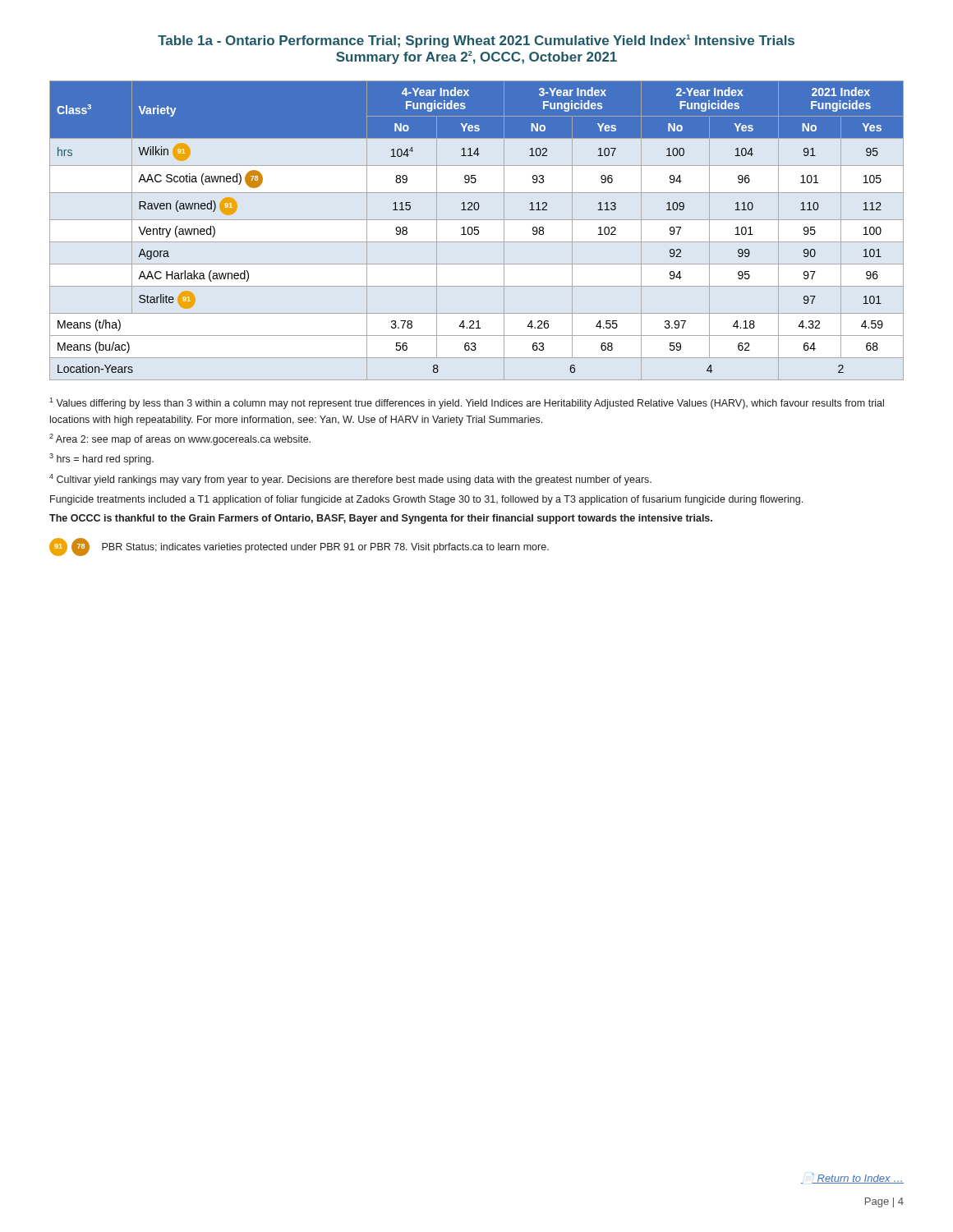Where is the passage that starts "91 78 PBR Status; indicates varieties protected"?
The width and height of the screenshot is (953, 1232).
[x=299, y=547]
